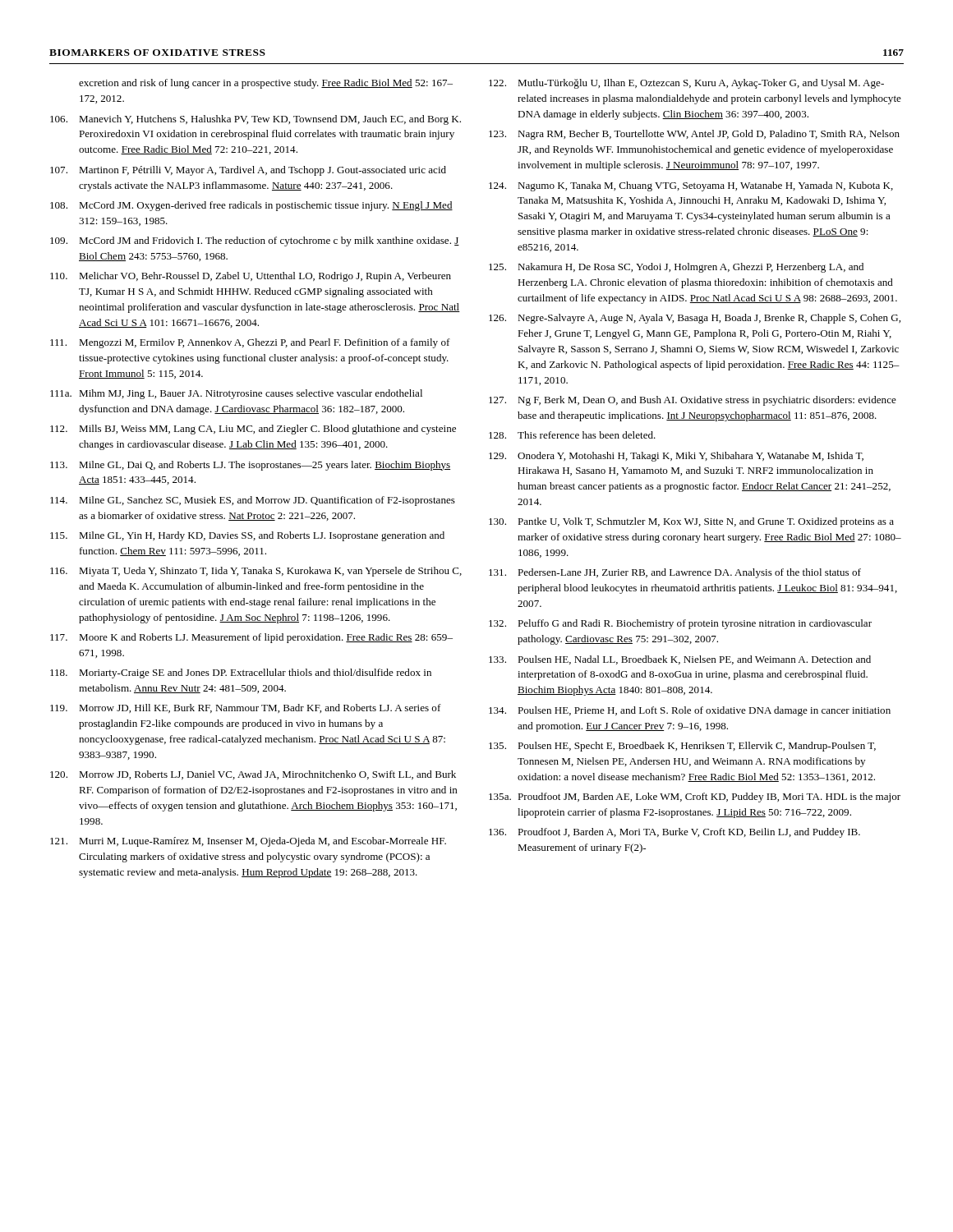Where is the passage that starts "132. Peluffo G and"?

pos(696,632)
